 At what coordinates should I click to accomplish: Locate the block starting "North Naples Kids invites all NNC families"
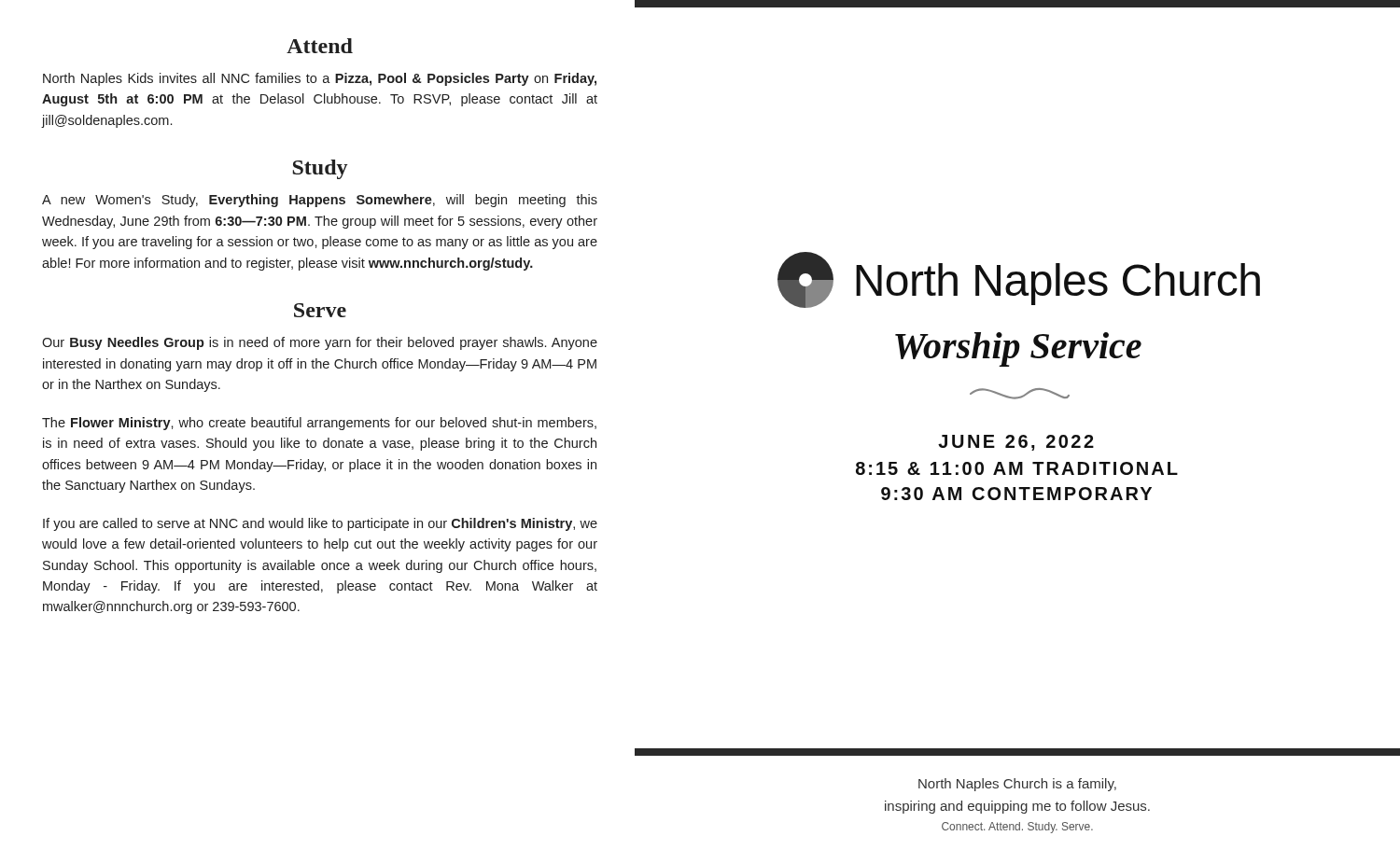point(320,99)
